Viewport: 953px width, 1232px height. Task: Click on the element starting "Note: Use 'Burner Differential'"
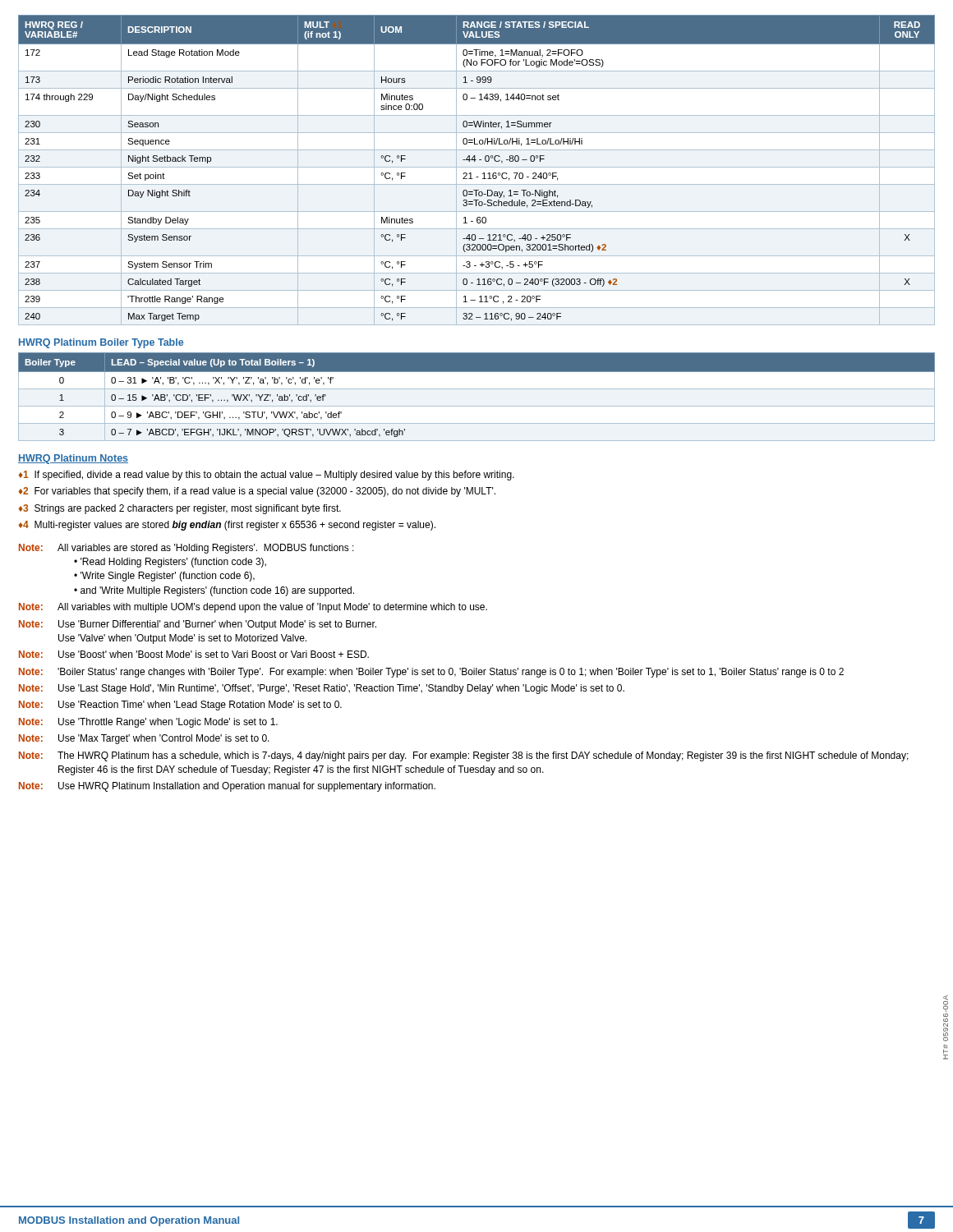198,625
